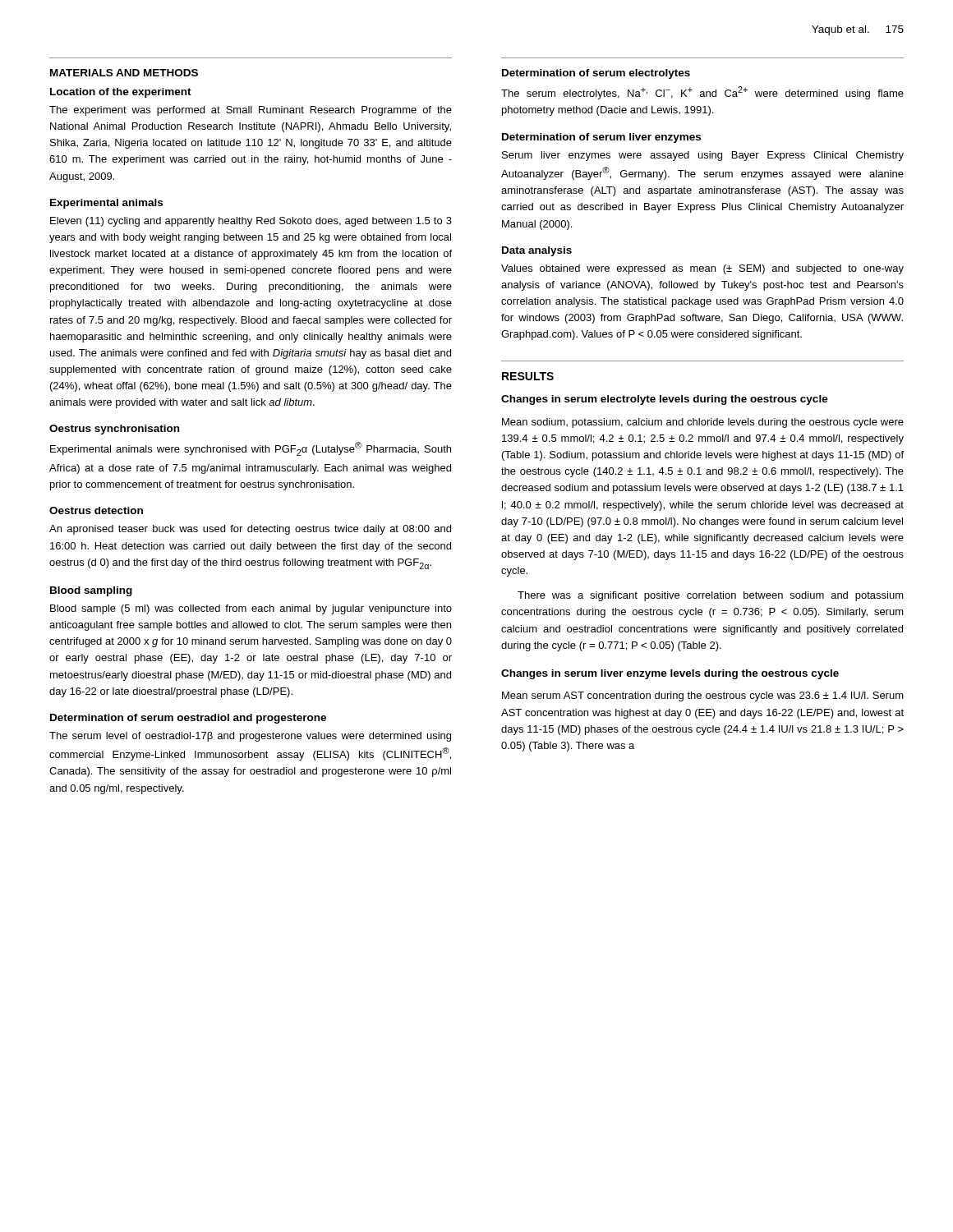
Task: Find the element starting "An apronised teaser"
Action: (251, 546)
